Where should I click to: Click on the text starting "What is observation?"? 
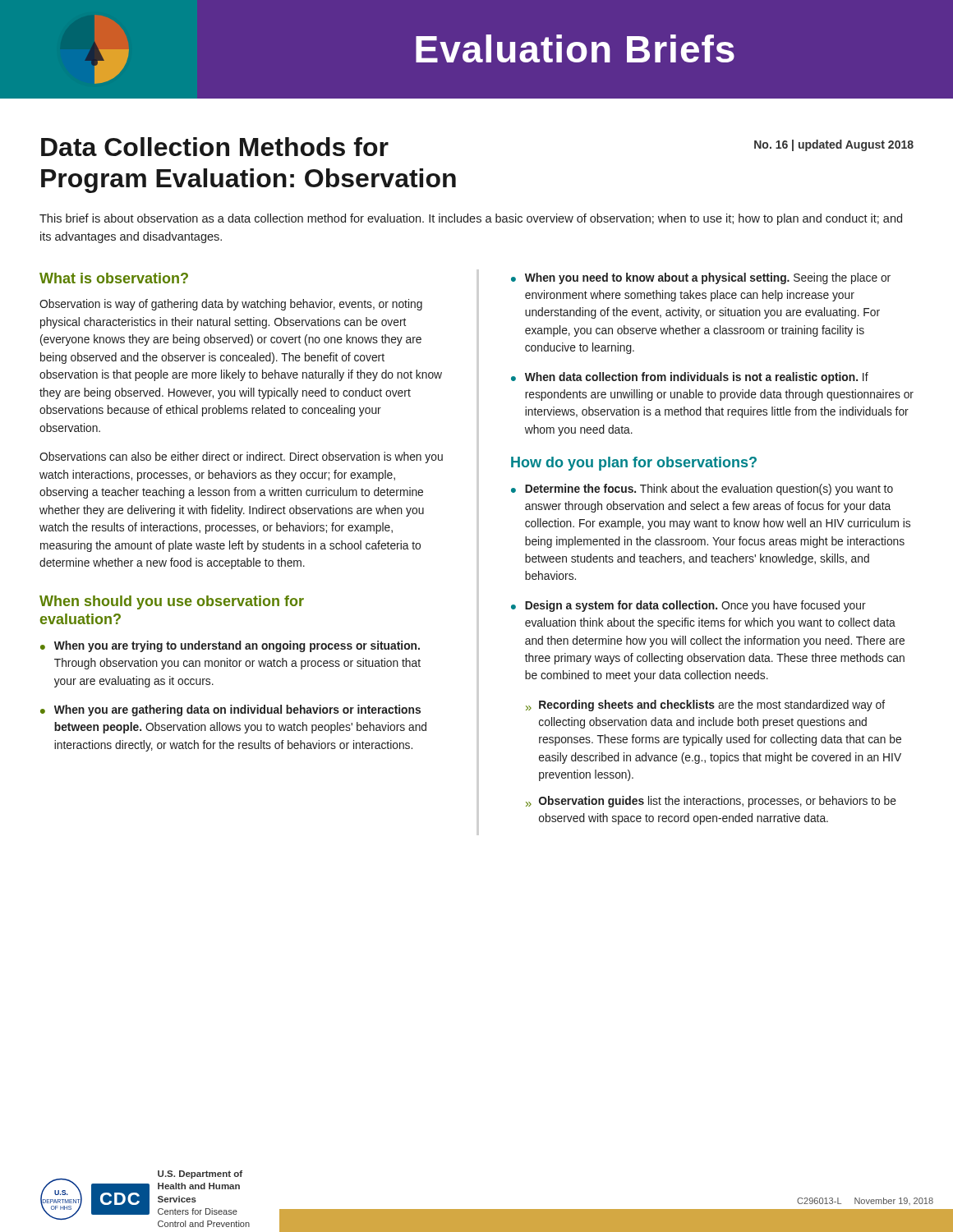coord(114,278)
